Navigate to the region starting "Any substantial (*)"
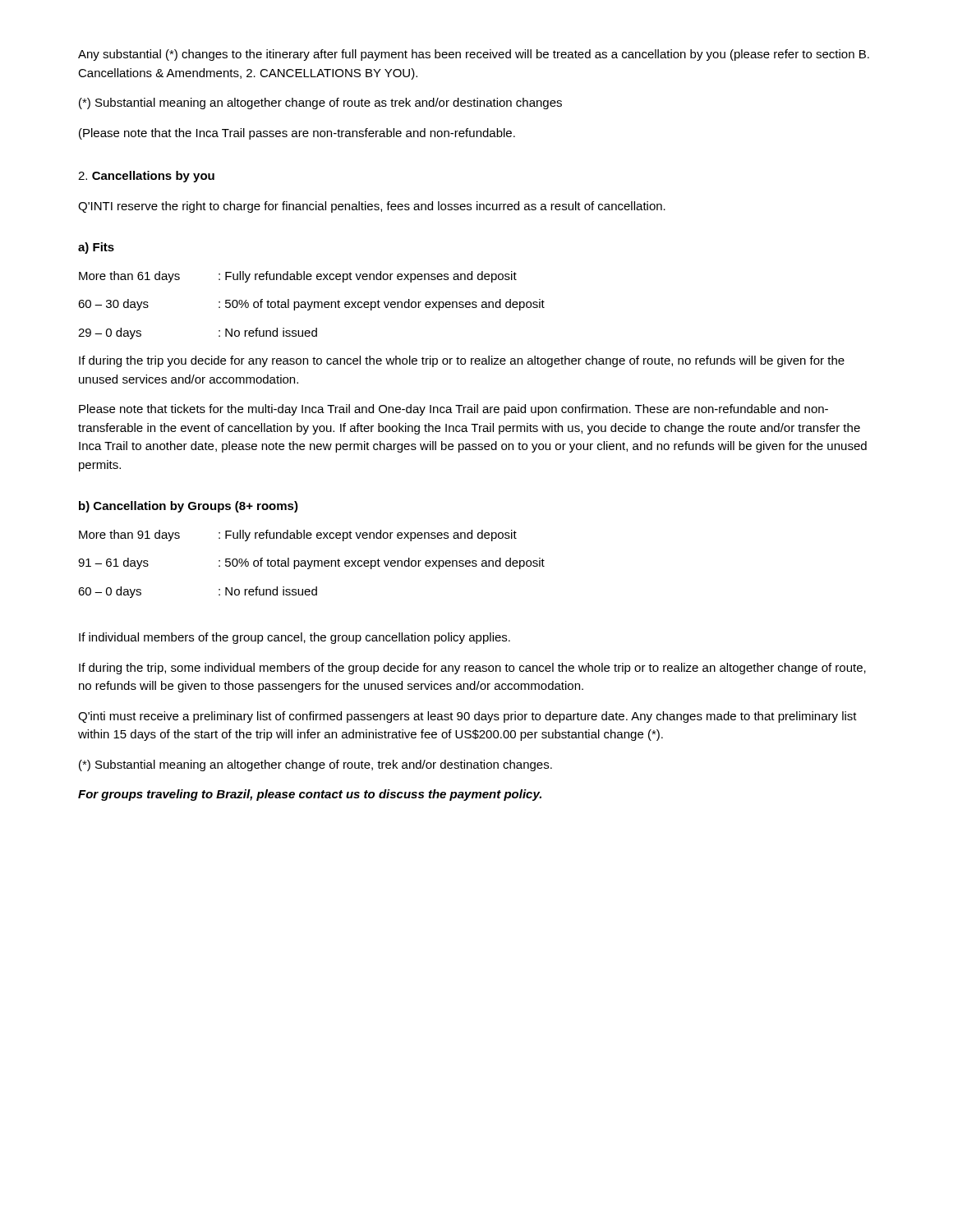The image size is (953, 1232). pyautogui.click(x=474, y=63)
